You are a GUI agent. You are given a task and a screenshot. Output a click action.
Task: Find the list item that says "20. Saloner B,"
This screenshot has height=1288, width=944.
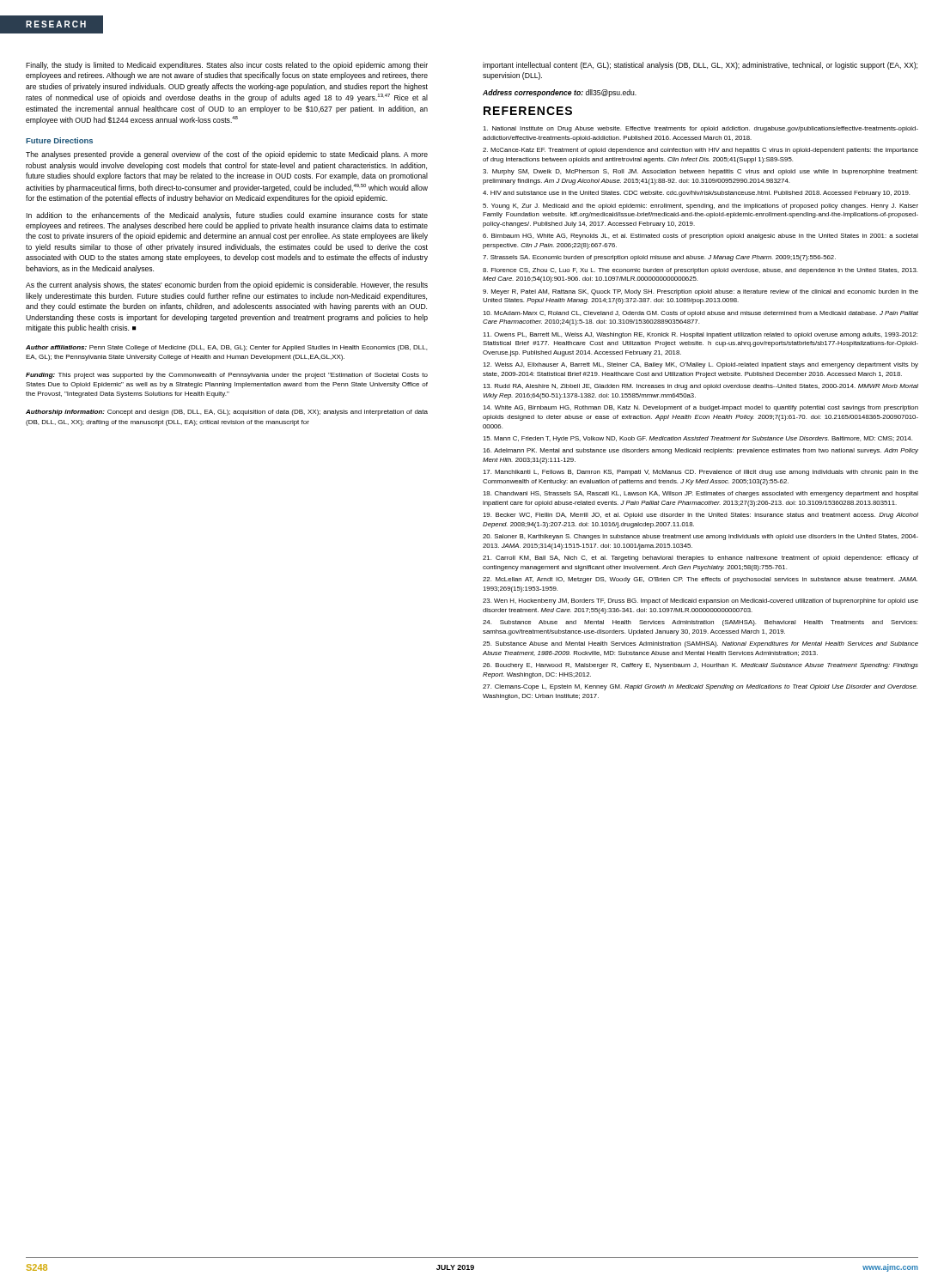coord(700,542)
